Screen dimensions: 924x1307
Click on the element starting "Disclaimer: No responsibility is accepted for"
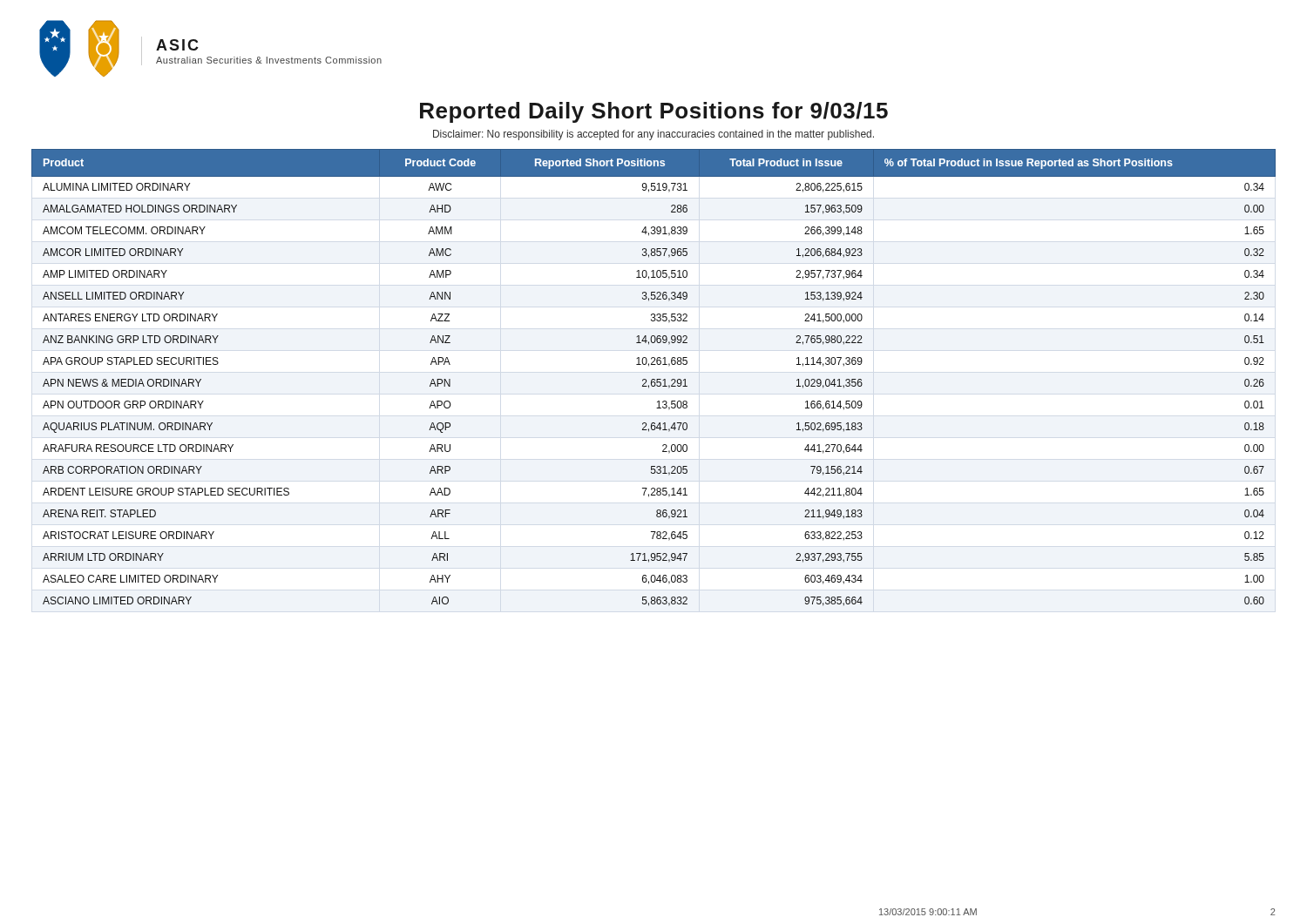[x=654, y=134]
